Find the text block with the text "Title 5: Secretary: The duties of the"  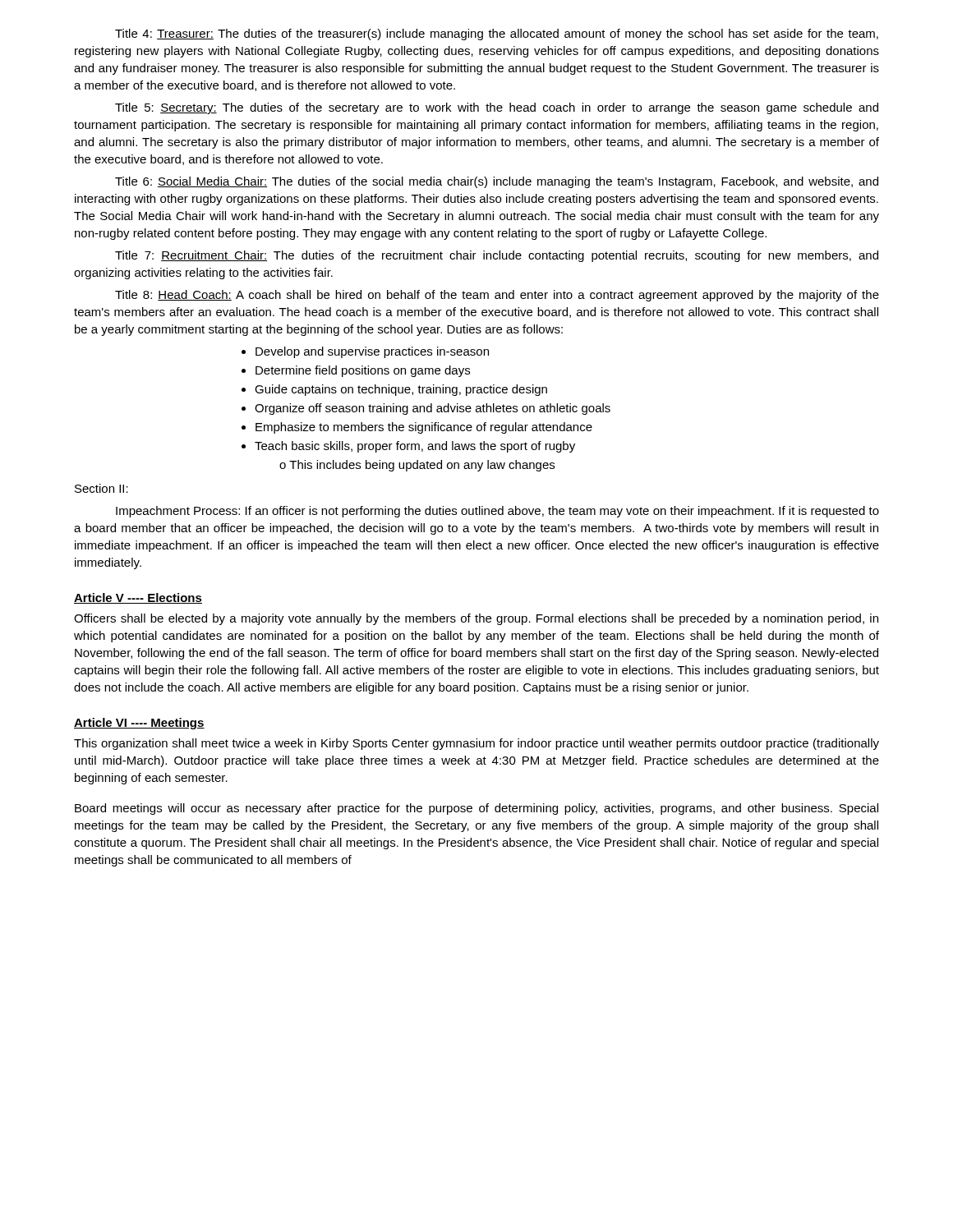point(476,133)
